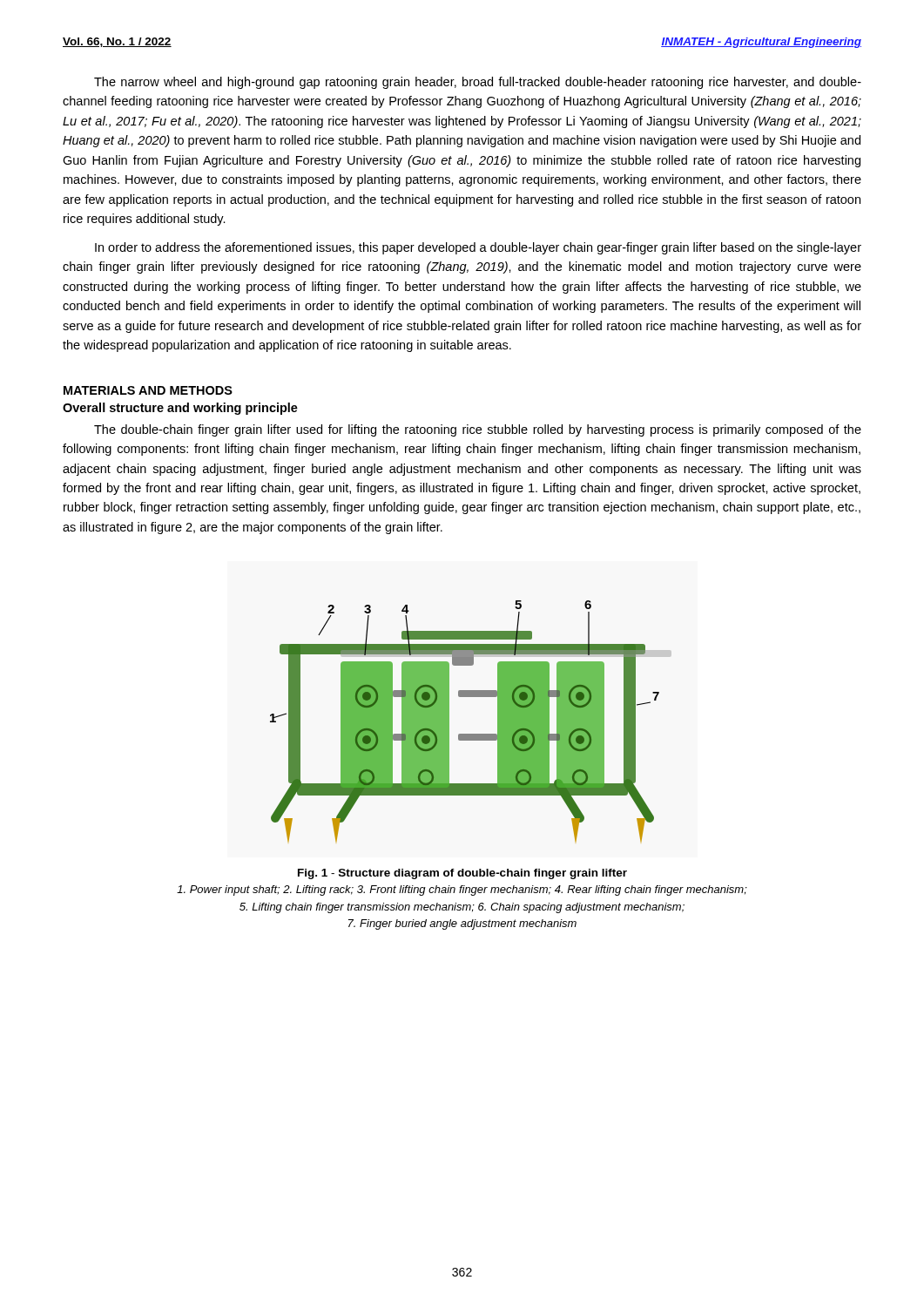Select the section header that says "Overall structure and working principle"
The width and height of the screenshot is (924, 1307).
click(180, 407)
